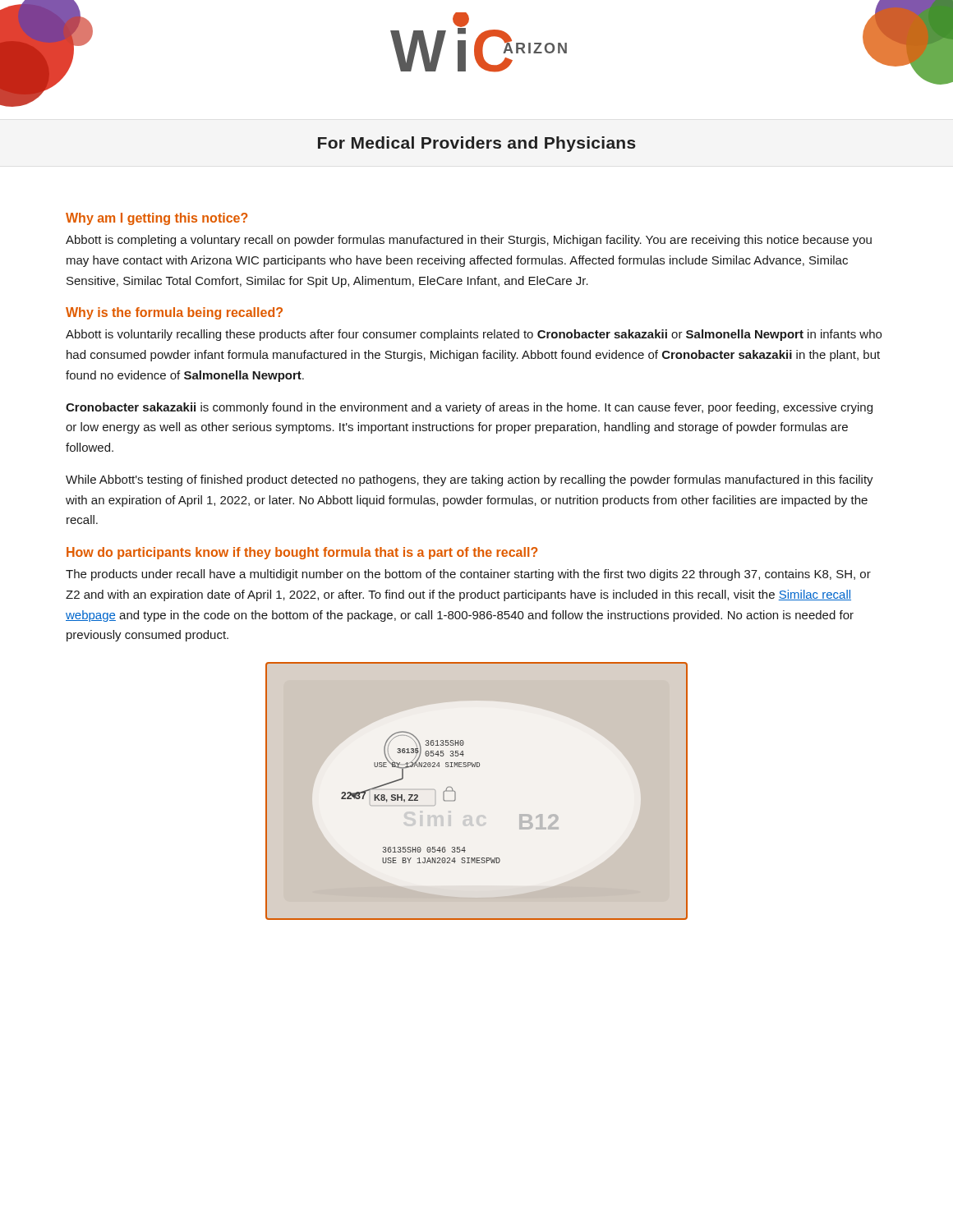
Task: Navigate to the block starting "For Medical Providers and Physicians"
Action: click(476, 142)
